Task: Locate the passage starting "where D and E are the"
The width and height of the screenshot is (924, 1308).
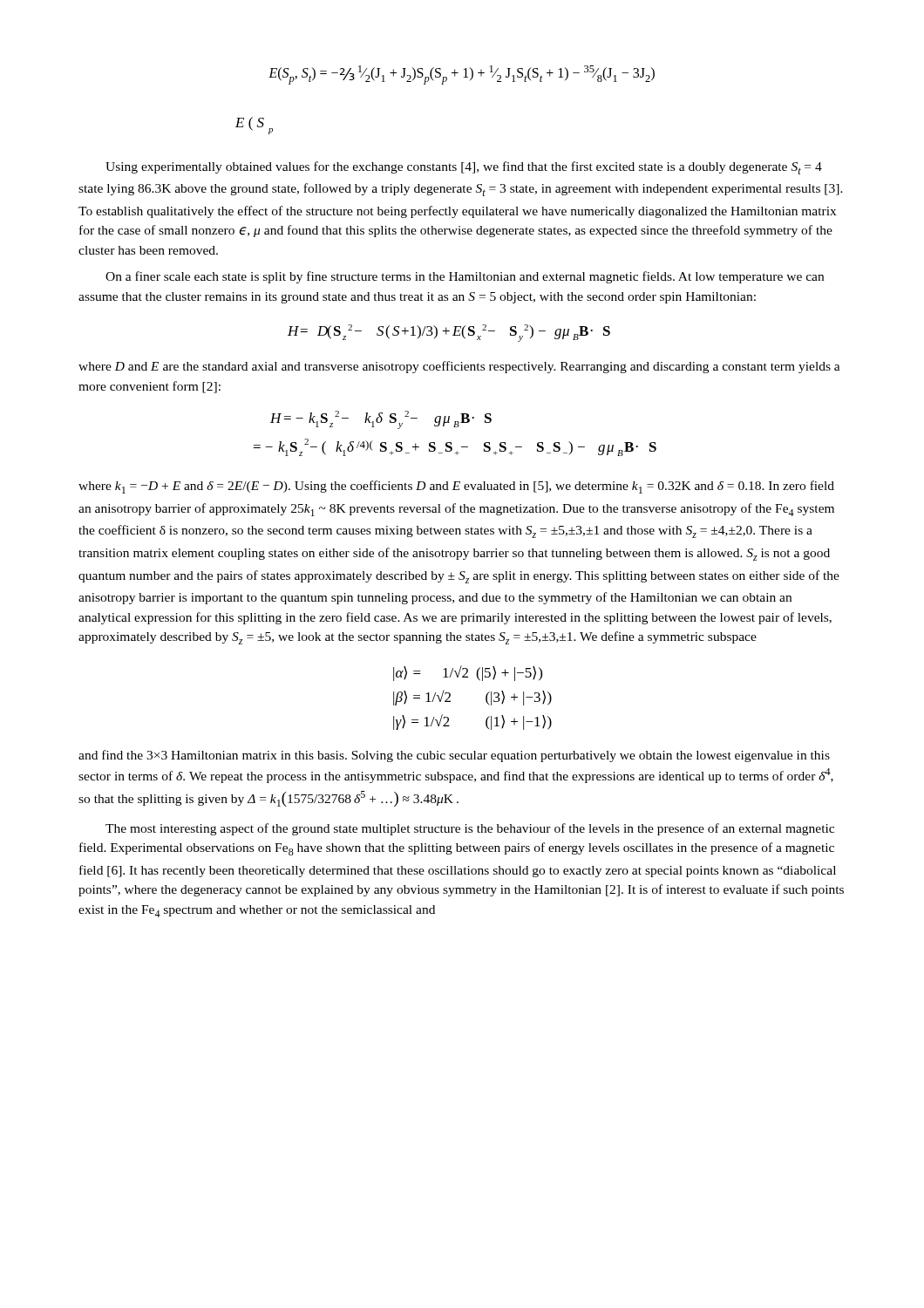Action: (x=459, y=376)
